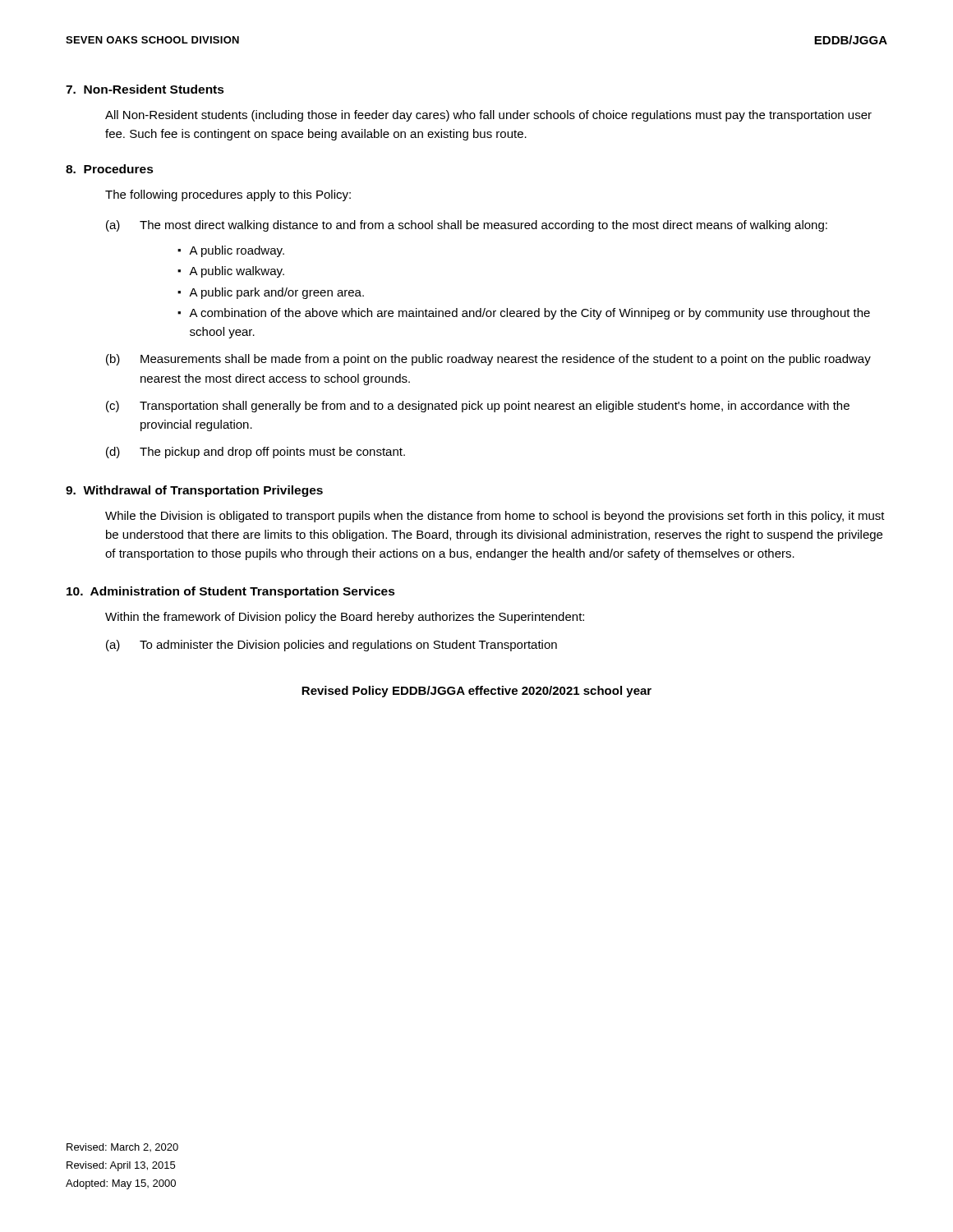This screenshot has height=1232, width=953.
Task: Find the block on this page that starts "All Non-Resident students (including those in feeder day"
Action: 488,124
